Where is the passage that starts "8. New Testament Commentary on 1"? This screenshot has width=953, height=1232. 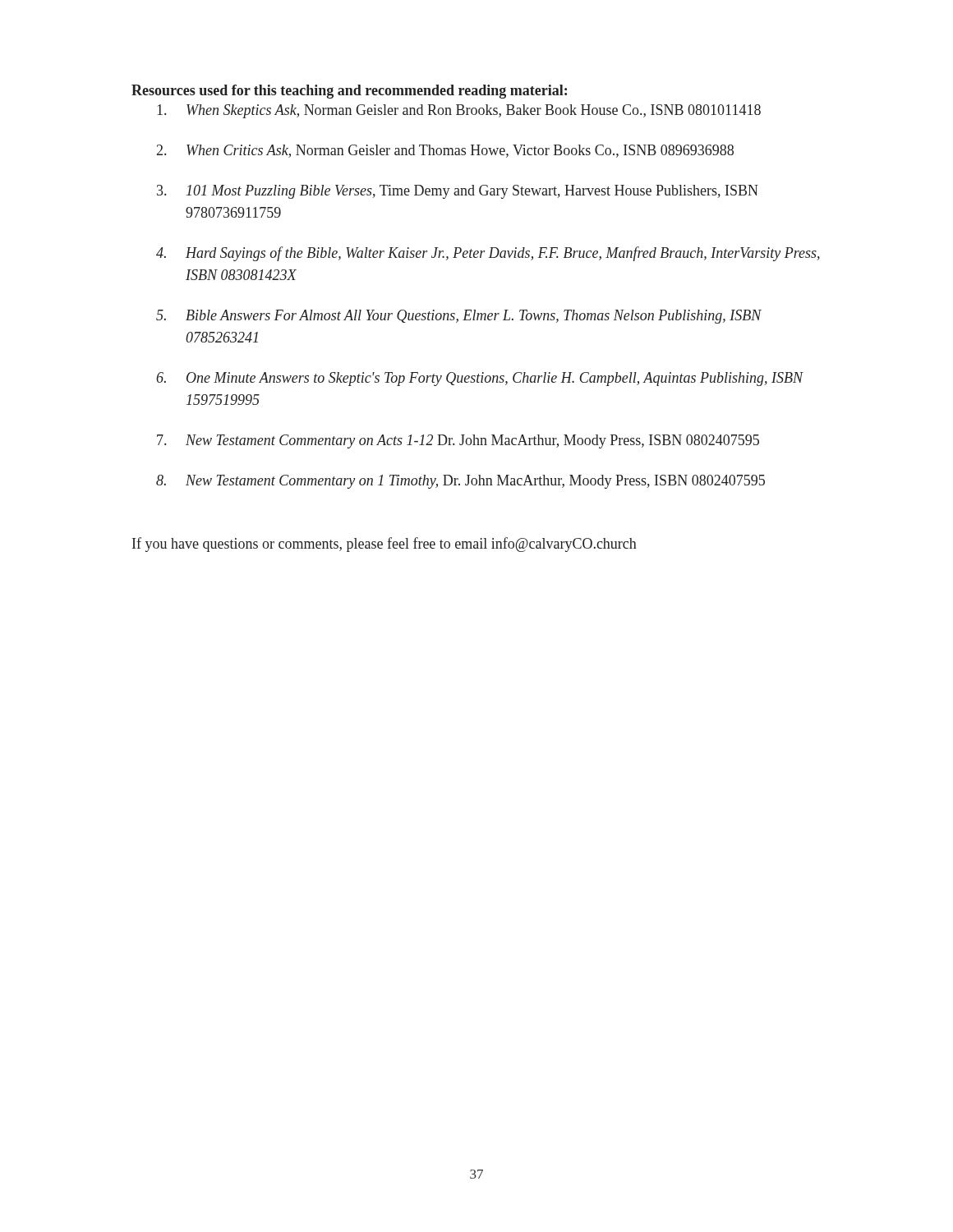tap(489, 481)
